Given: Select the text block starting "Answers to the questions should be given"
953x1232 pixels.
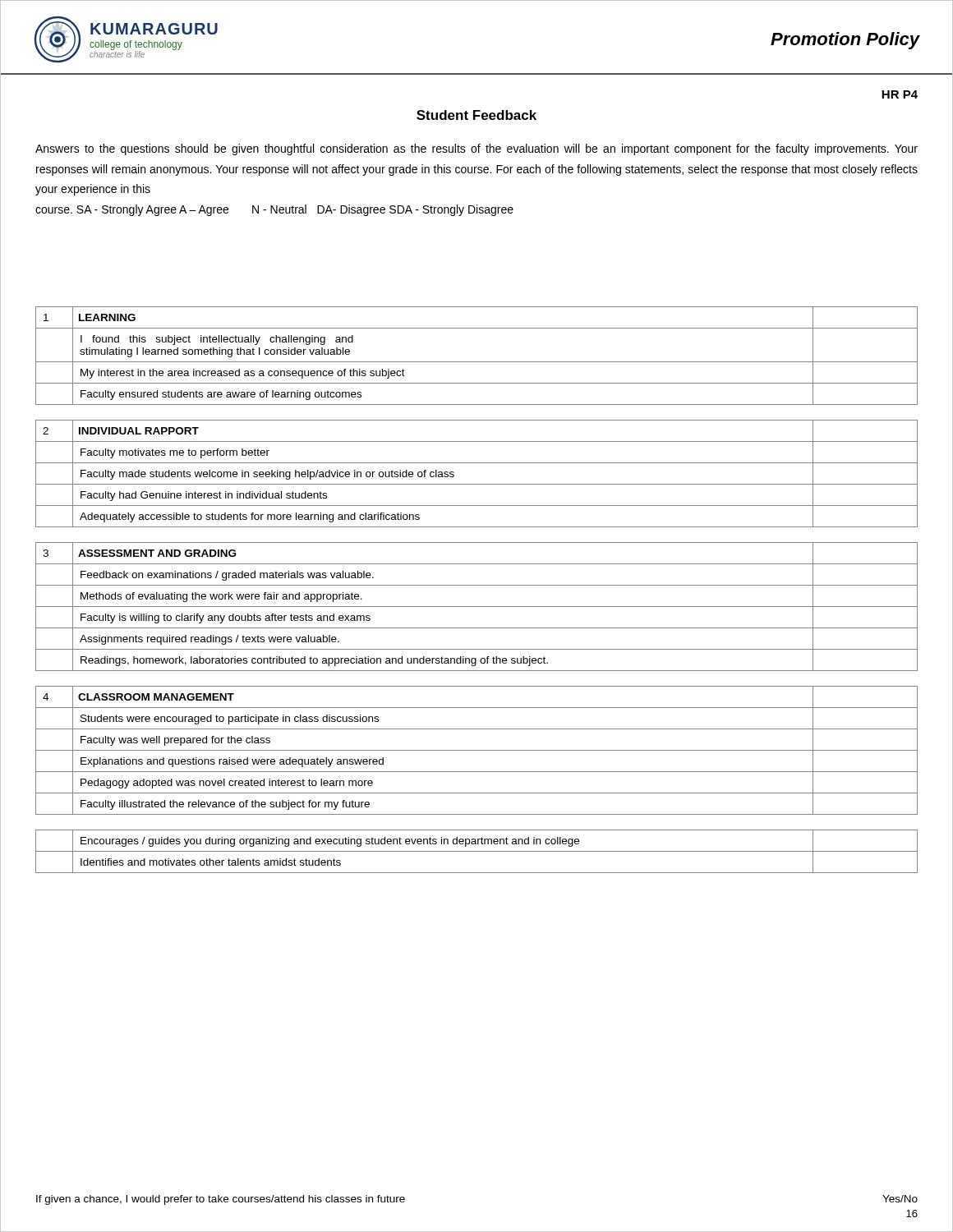Looking at the screenshot, I should (476, 179).
